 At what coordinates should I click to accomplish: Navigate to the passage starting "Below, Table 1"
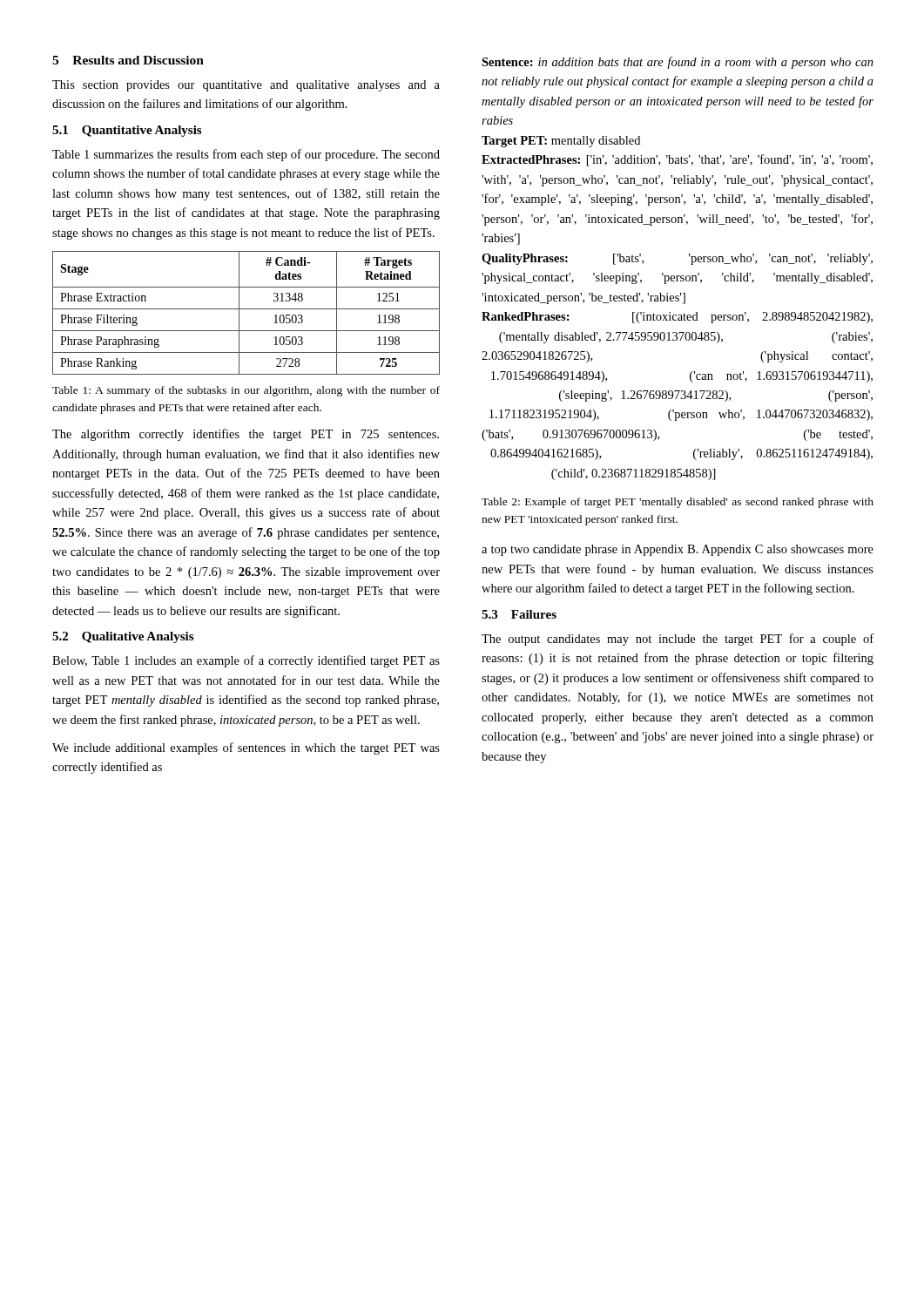[246, 690]
